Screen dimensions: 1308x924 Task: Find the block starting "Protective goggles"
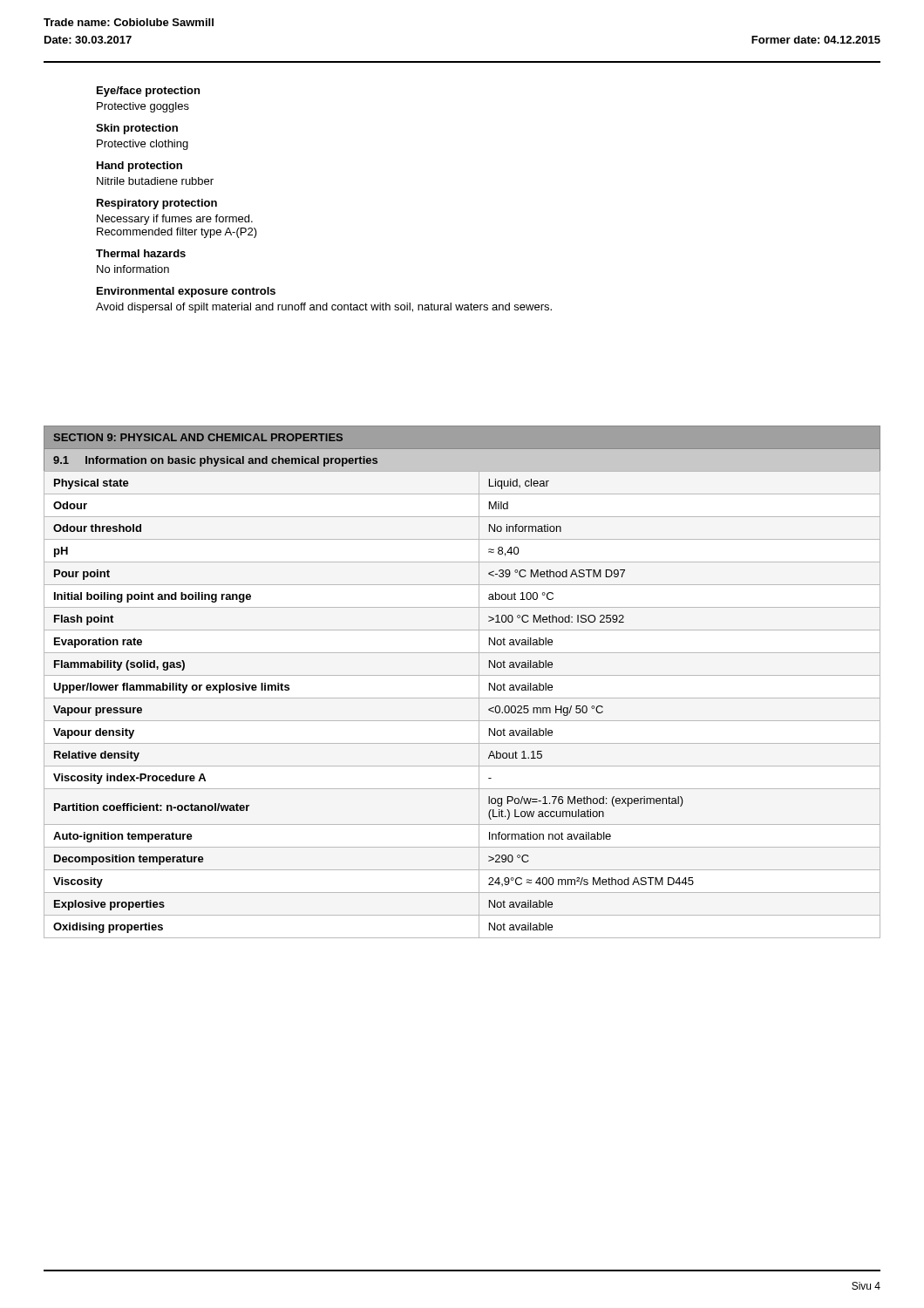click(143, 106)
